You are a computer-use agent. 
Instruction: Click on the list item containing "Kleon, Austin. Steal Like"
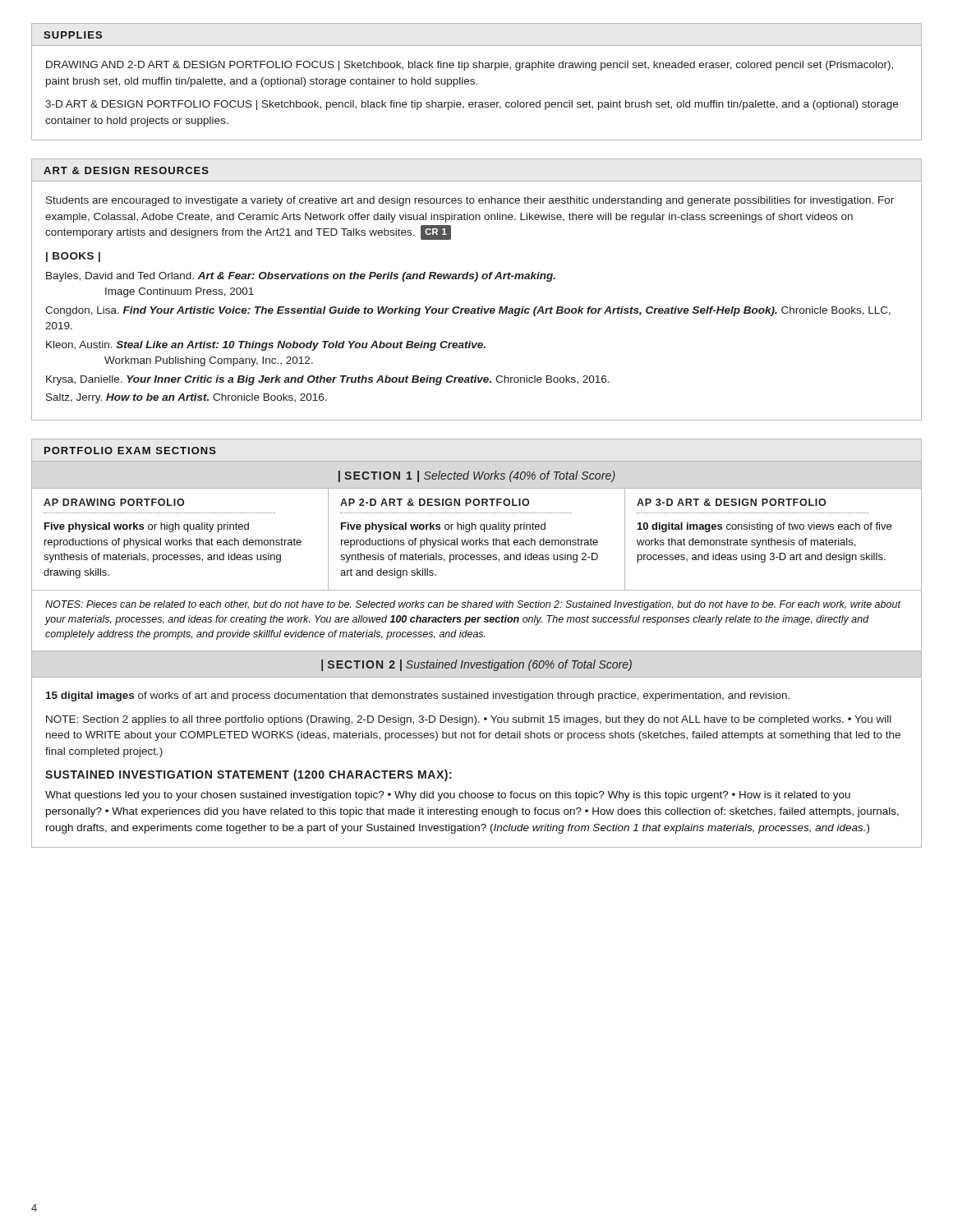[476, 353]
